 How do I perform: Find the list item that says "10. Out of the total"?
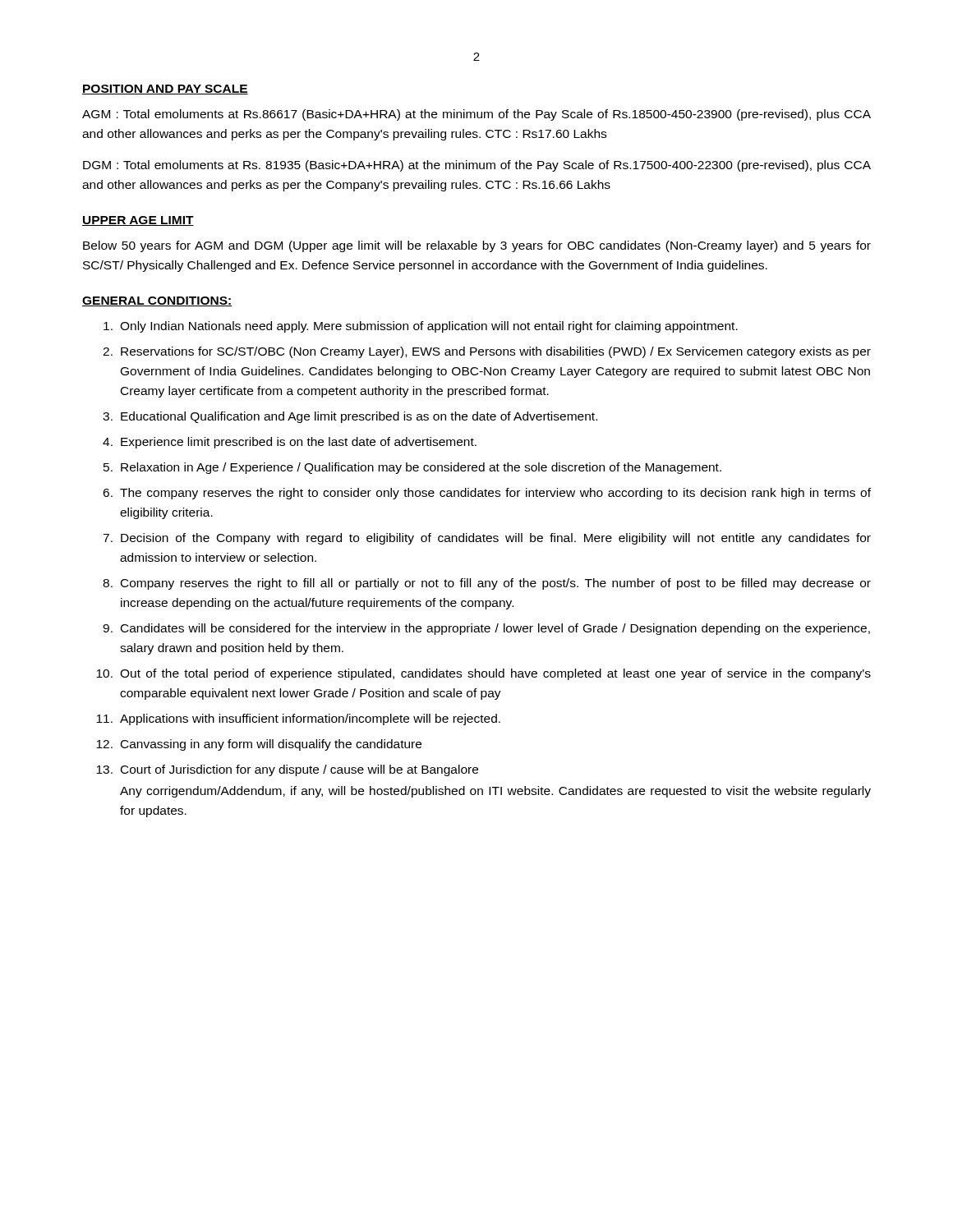pos(476,684)
